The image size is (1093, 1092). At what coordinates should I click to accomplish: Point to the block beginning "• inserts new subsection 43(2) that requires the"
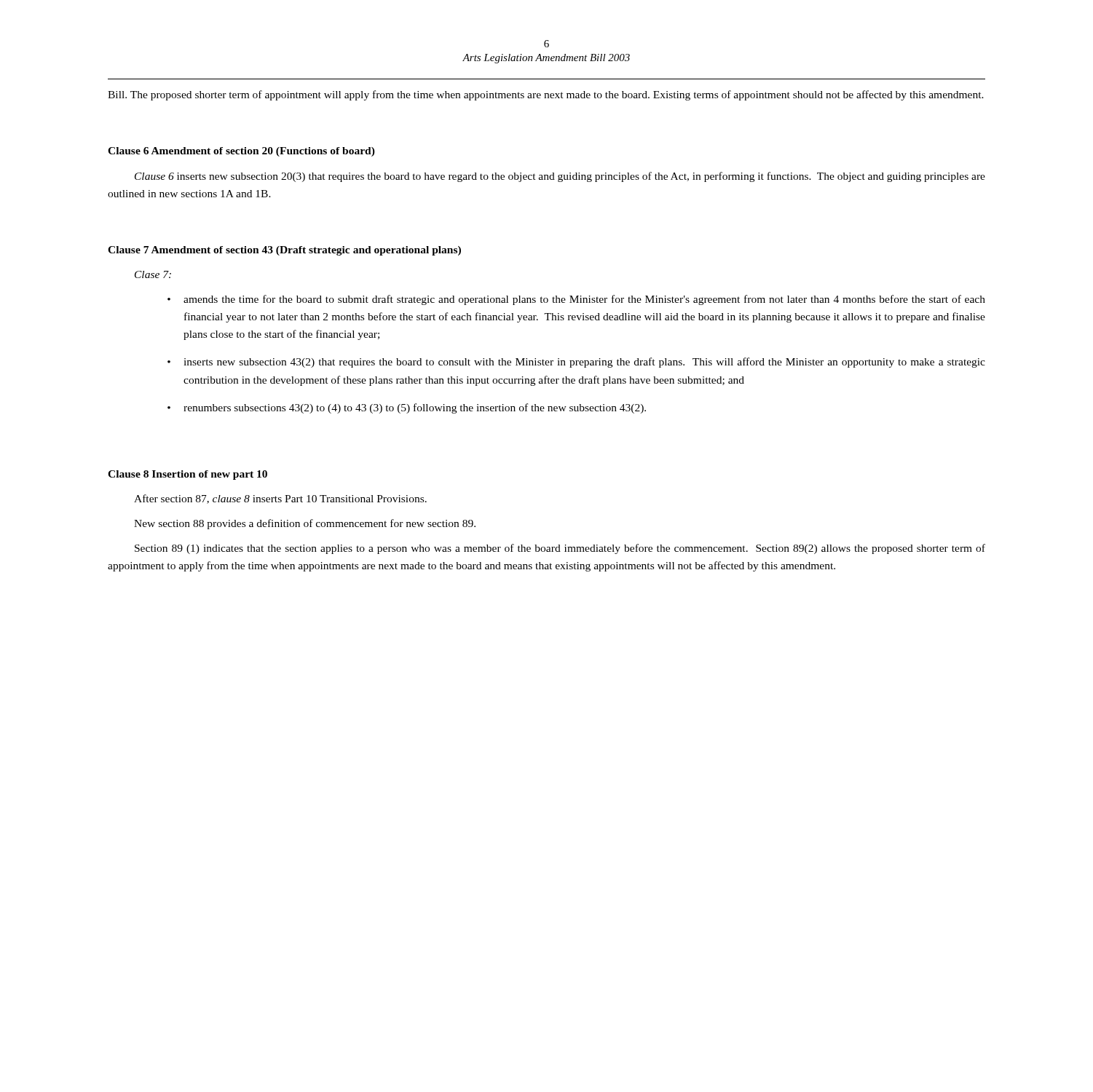tap(572, 371)
